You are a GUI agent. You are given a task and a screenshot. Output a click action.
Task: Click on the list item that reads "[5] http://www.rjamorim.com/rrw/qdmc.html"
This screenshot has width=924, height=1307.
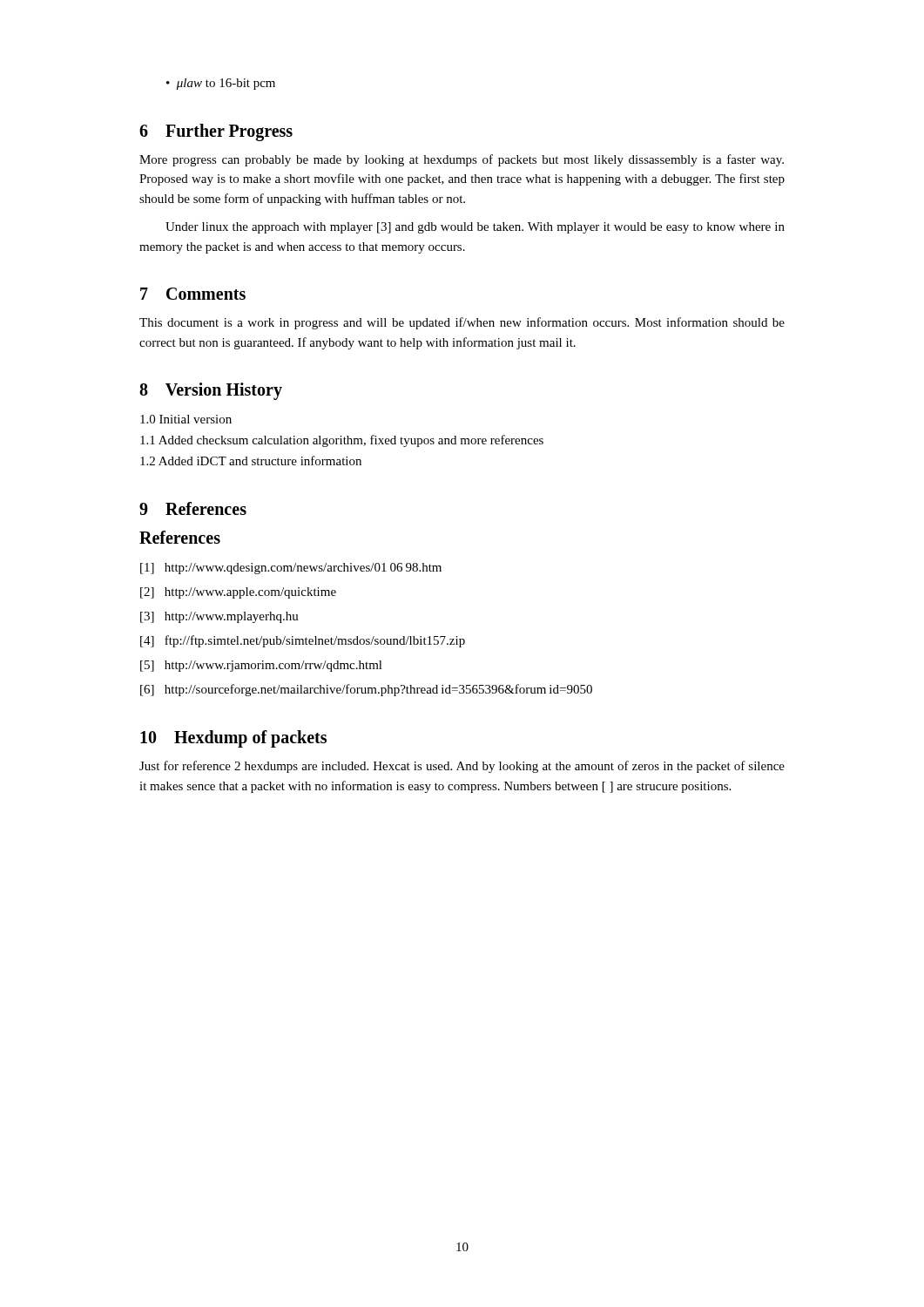pyautogui.click(x=261, y=665)
